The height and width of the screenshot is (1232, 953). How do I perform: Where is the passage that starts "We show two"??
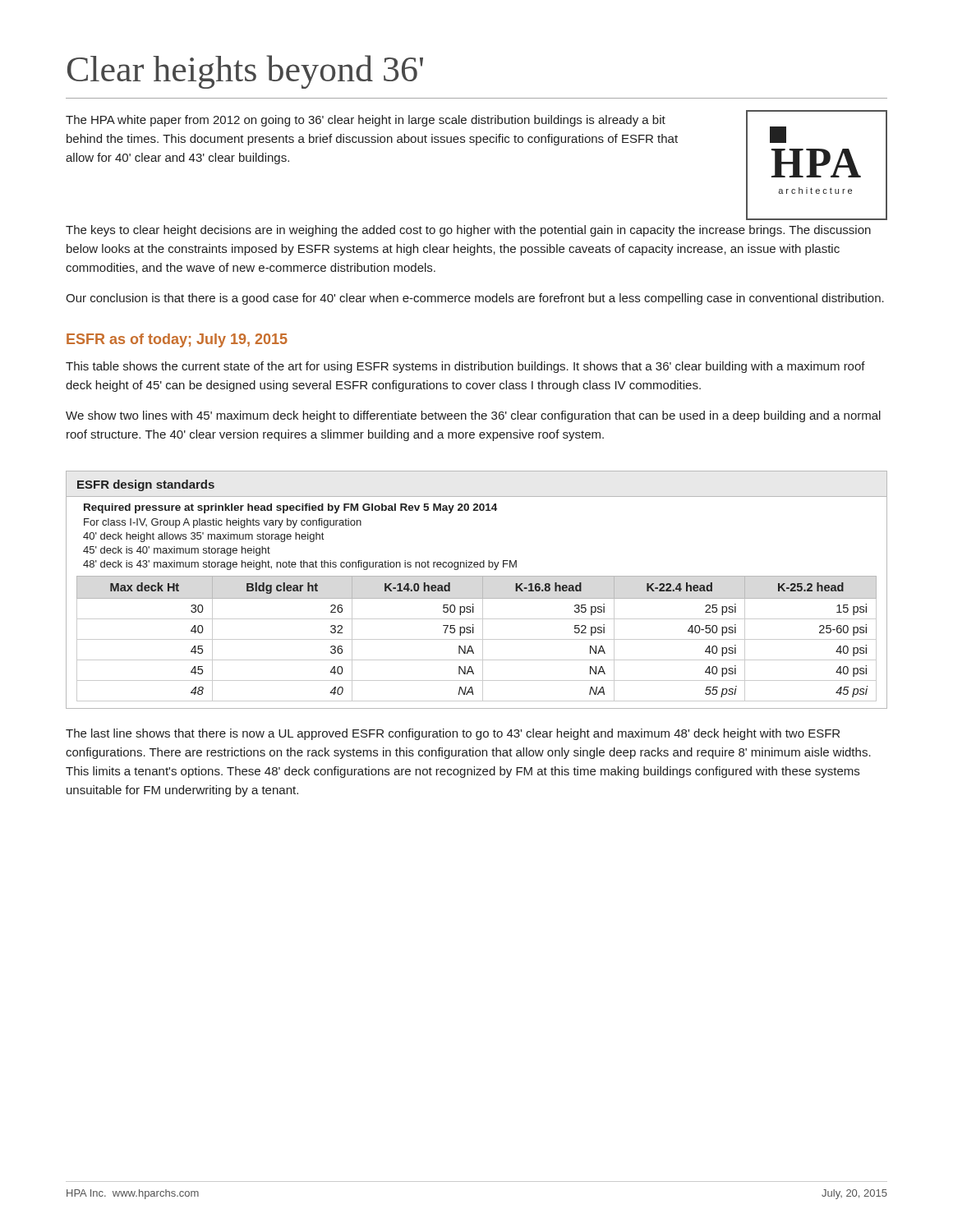click(x=473, y=425)
